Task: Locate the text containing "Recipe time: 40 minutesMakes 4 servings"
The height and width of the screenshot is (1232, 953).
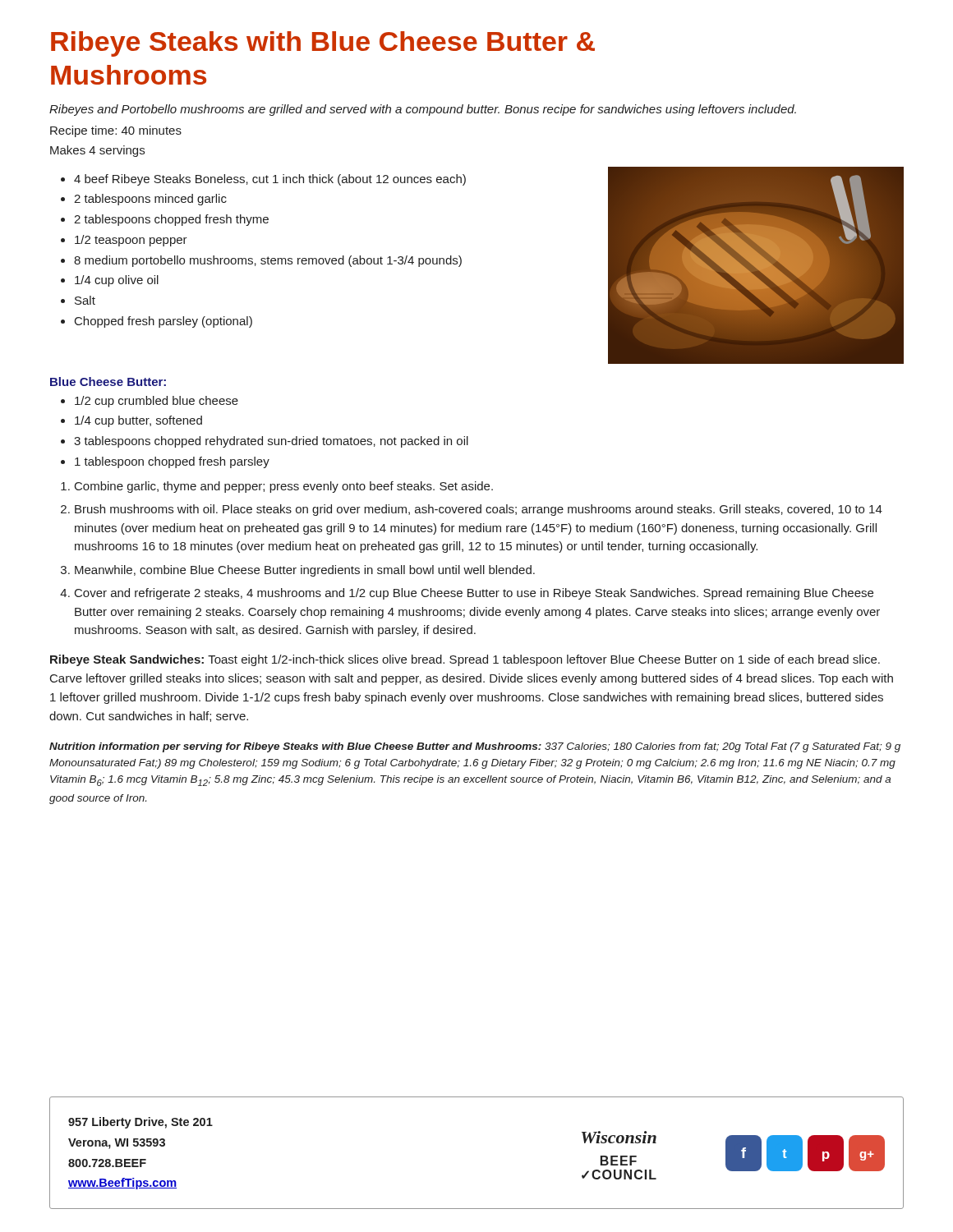Action: [116, 131]
